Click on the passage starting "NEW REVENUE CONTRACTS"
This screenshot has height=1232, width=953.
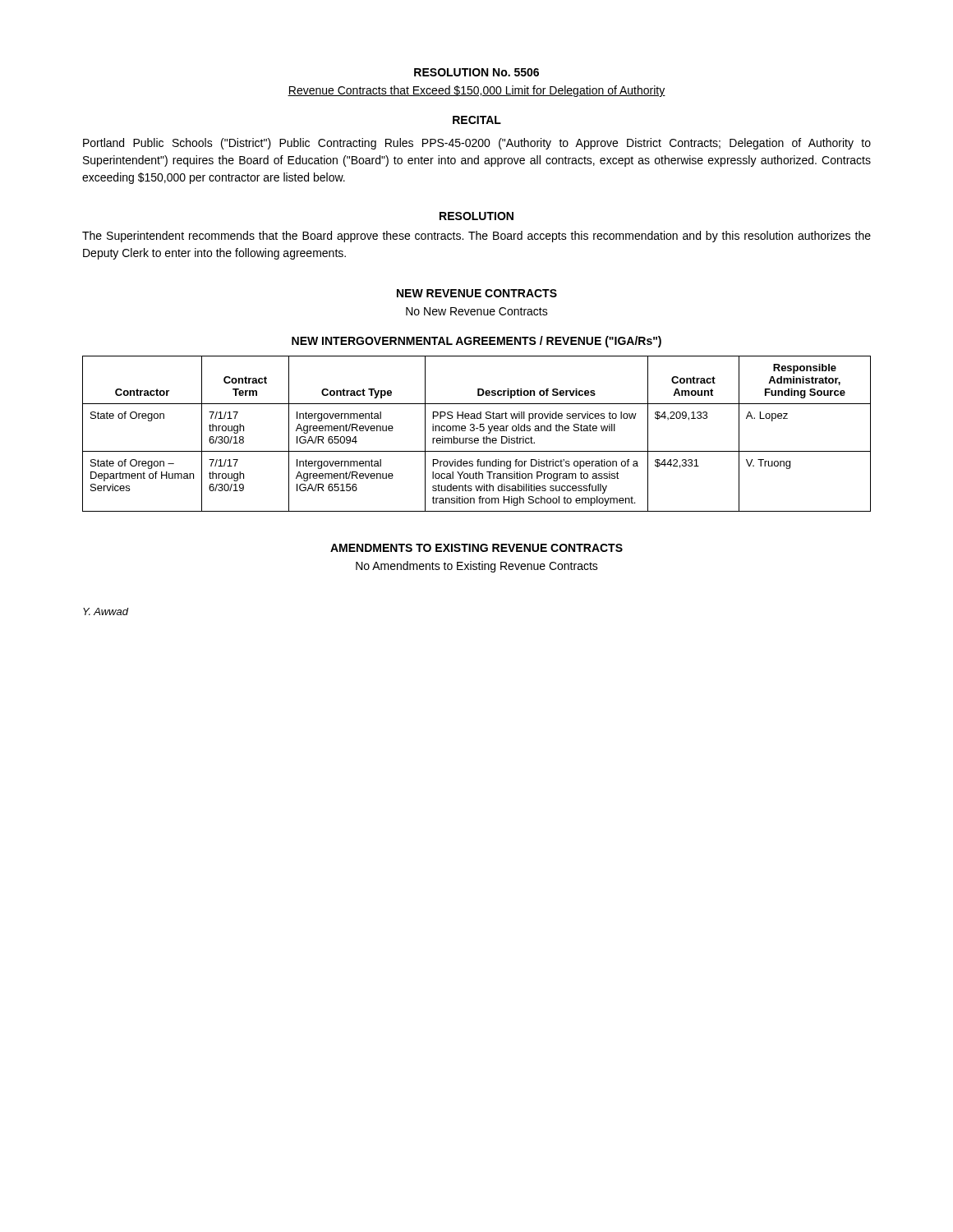point(476,293)
